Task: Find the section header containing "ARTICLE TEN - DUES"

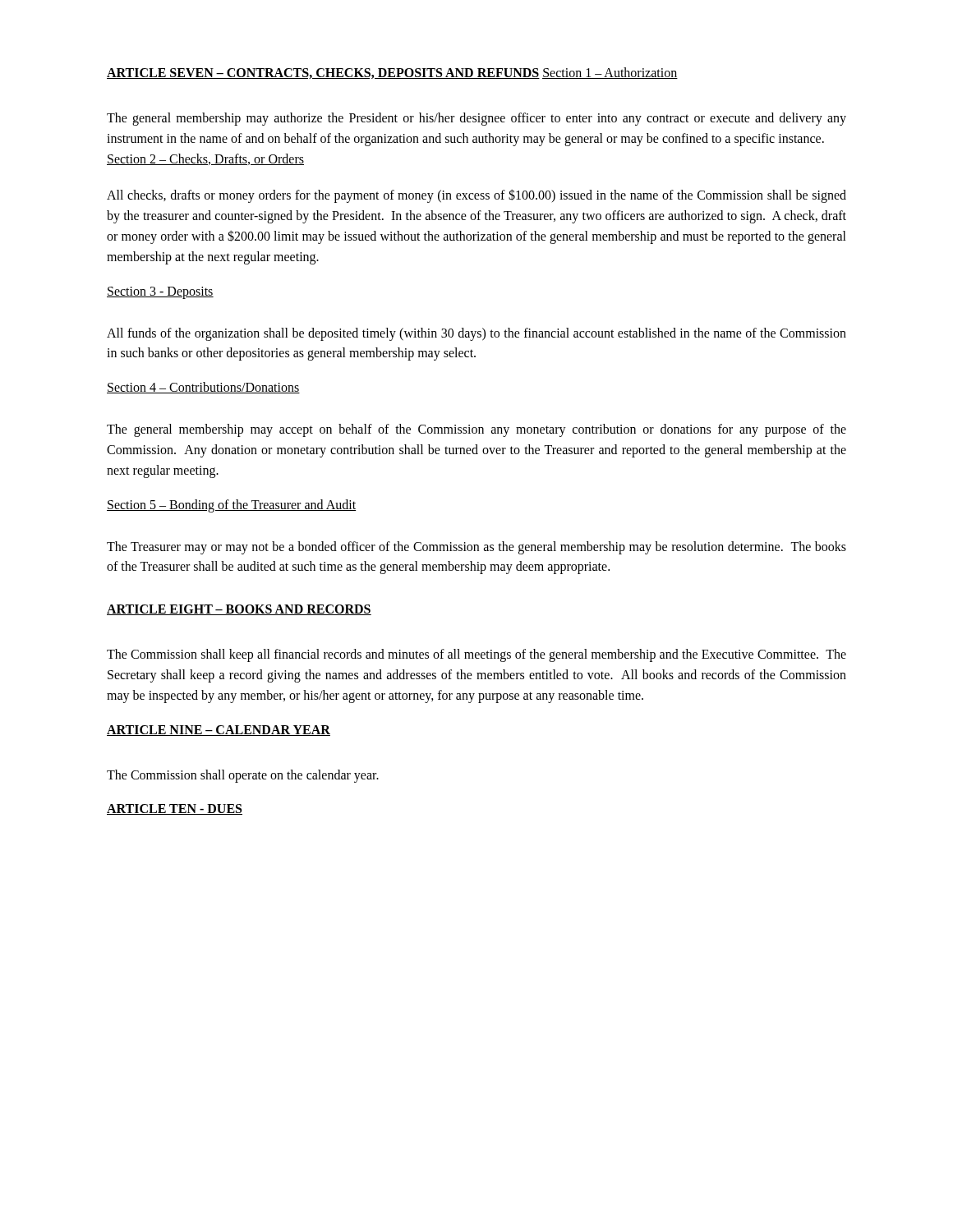Action: click(x=175, y=809)
